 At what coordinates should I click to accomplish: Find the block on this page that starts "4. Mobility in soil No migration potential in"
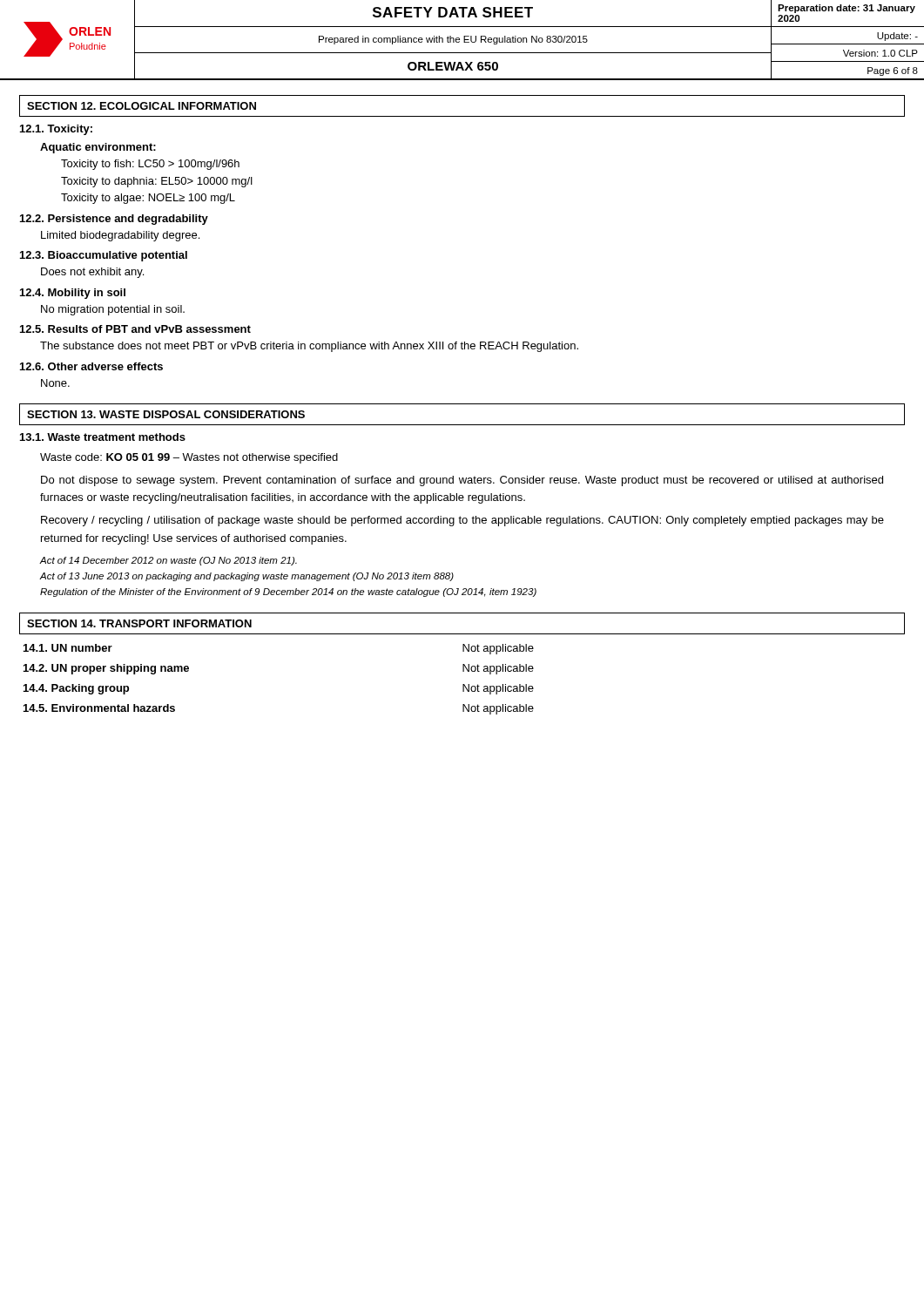click(x=73, y=294)
